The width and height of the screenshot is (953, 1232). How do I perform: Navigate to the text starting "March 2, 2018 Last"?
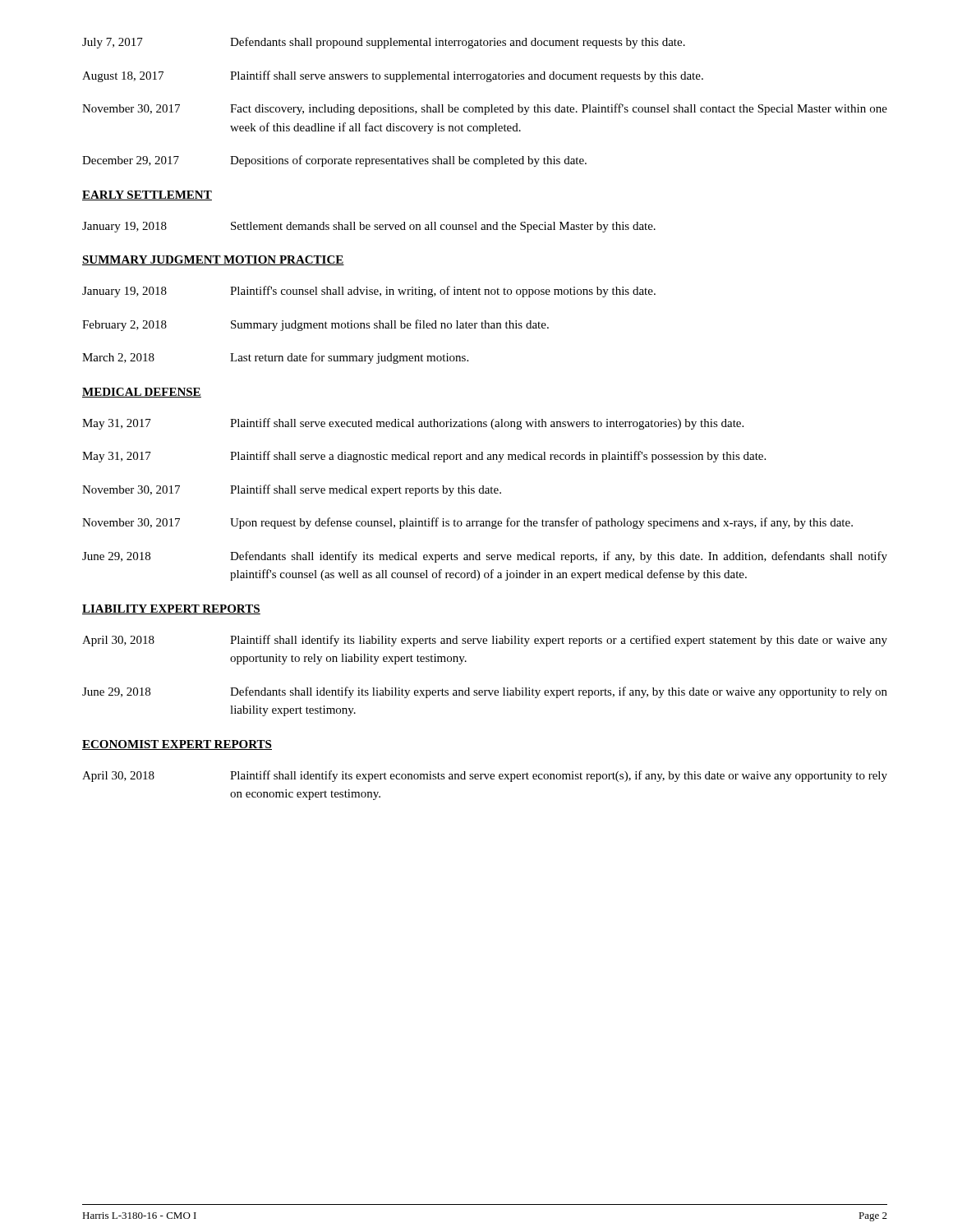click(x=275, y=358)
